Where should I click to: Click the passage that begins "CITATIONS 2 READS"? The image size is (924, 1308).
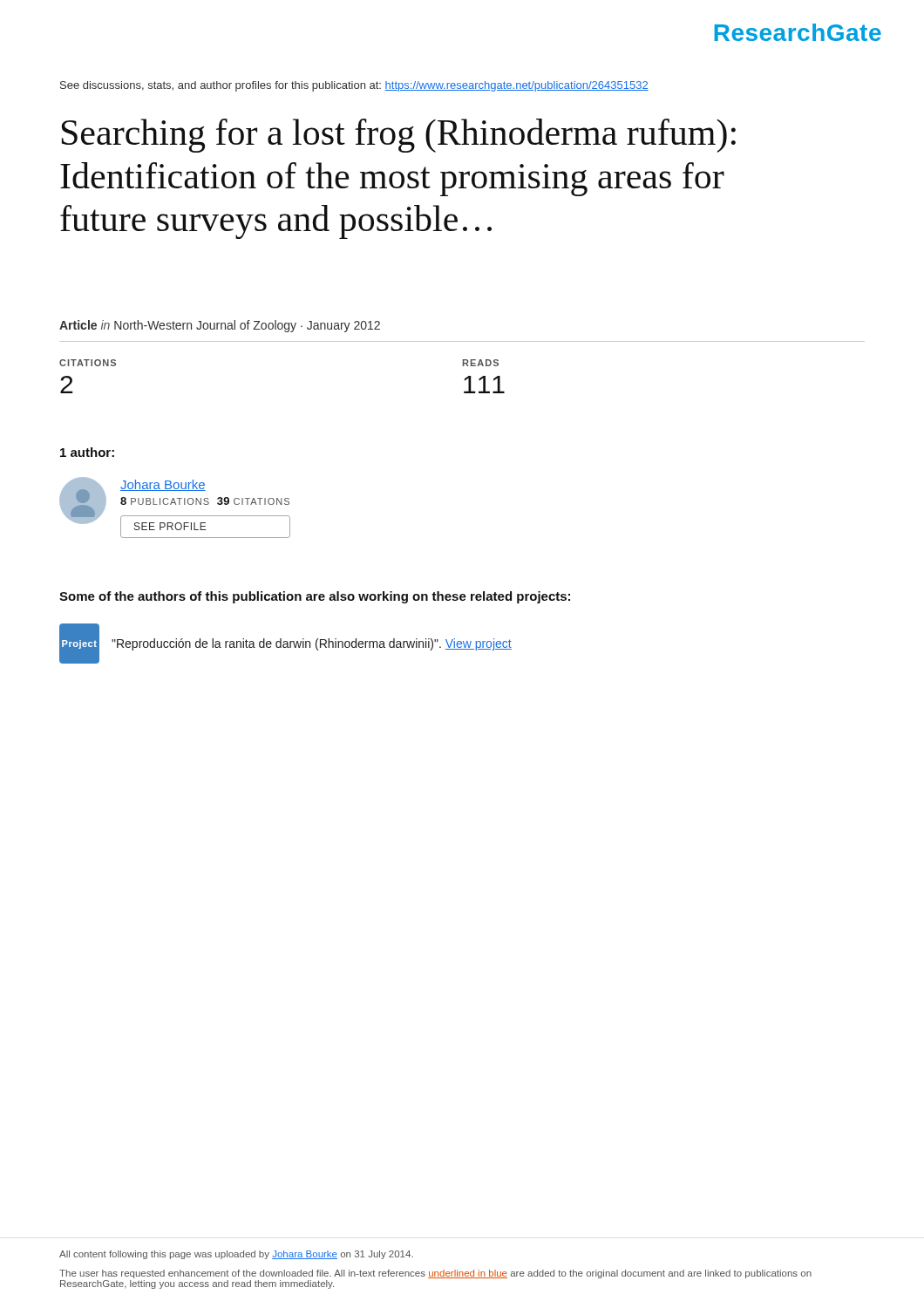(x=462, y=378)
